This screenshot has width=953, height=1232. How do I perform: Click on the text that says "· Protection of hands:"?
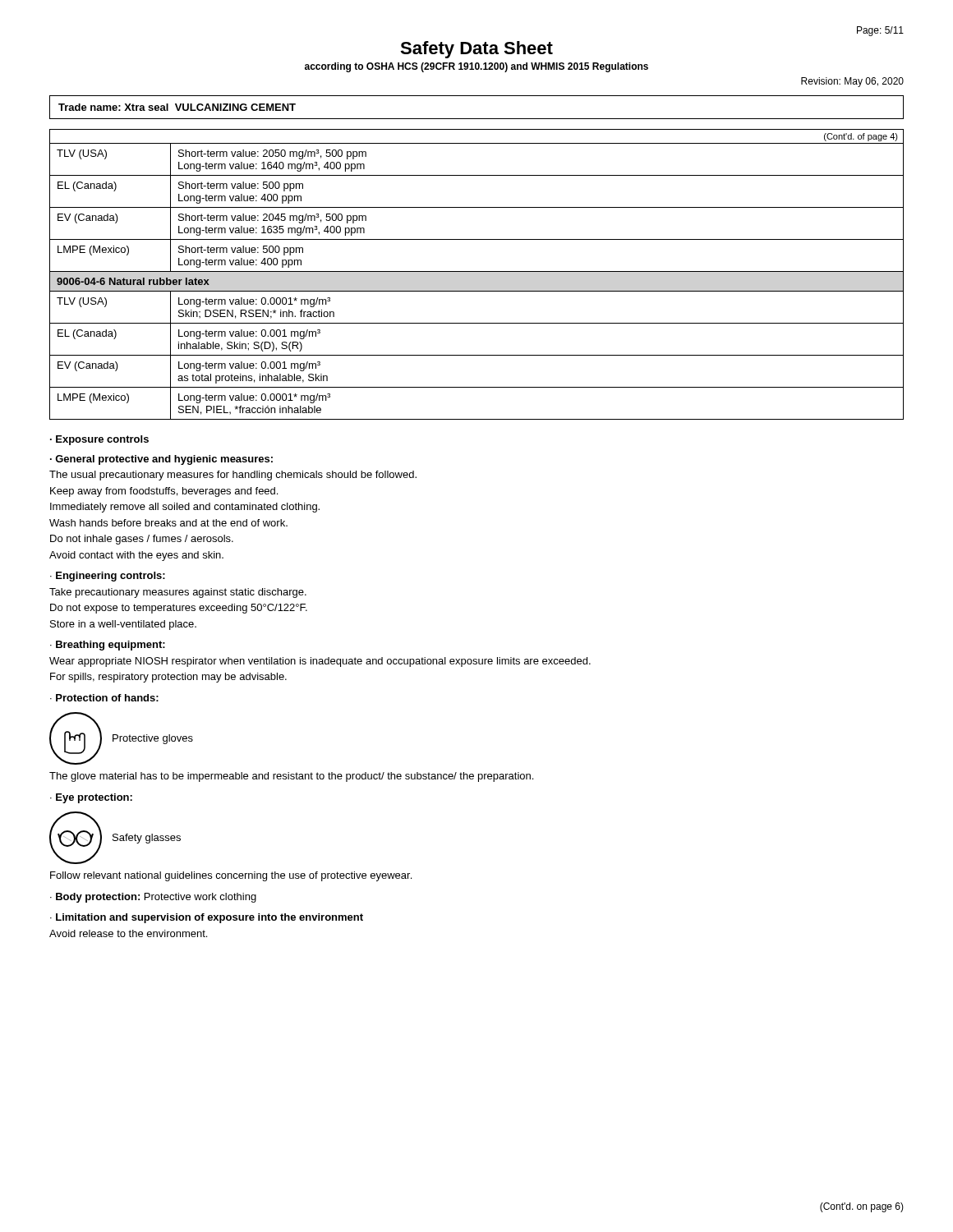104,697
